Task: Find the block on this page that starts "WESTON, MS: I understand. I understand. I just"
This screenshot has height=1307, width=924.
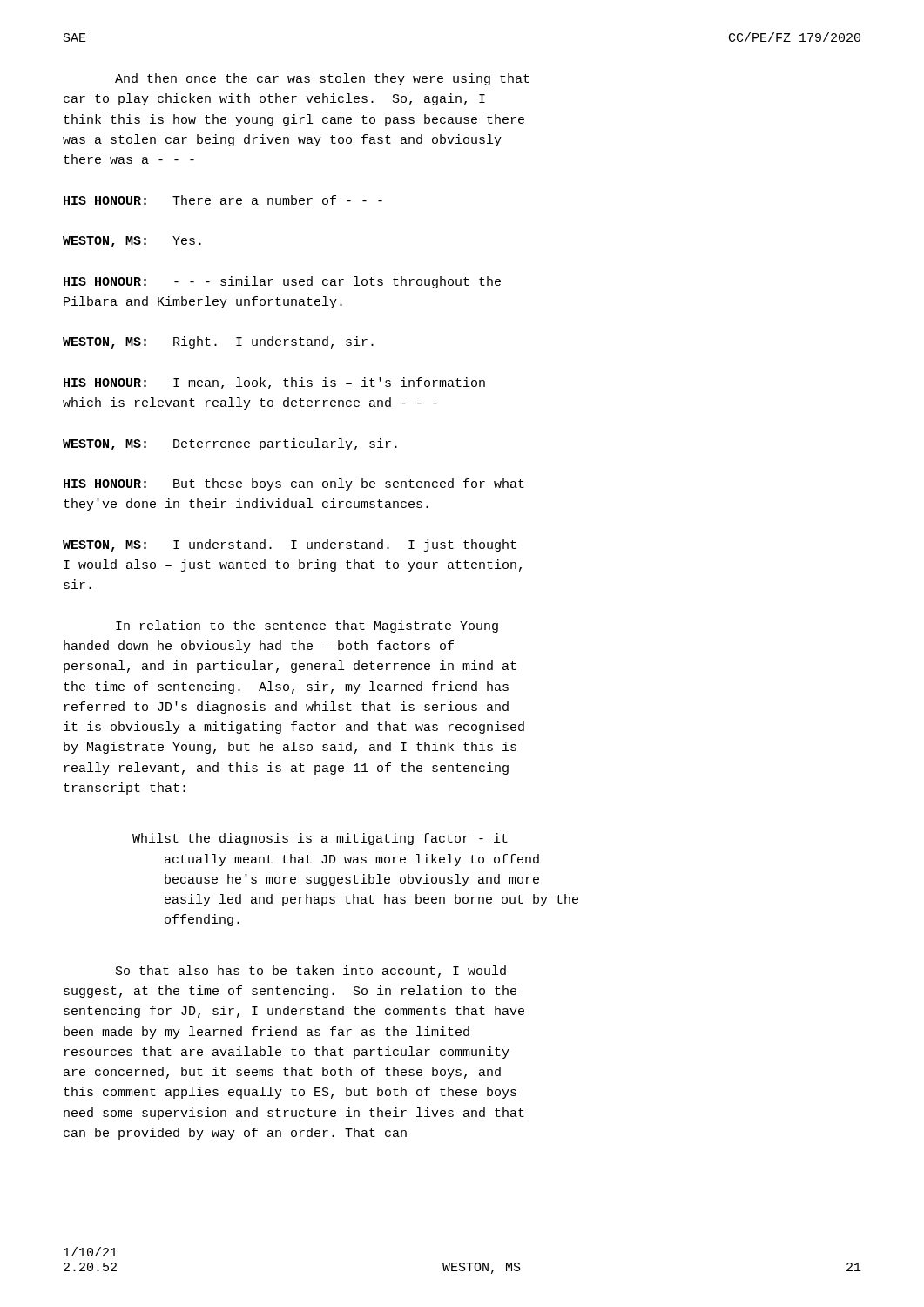Action: pos(462,566)
